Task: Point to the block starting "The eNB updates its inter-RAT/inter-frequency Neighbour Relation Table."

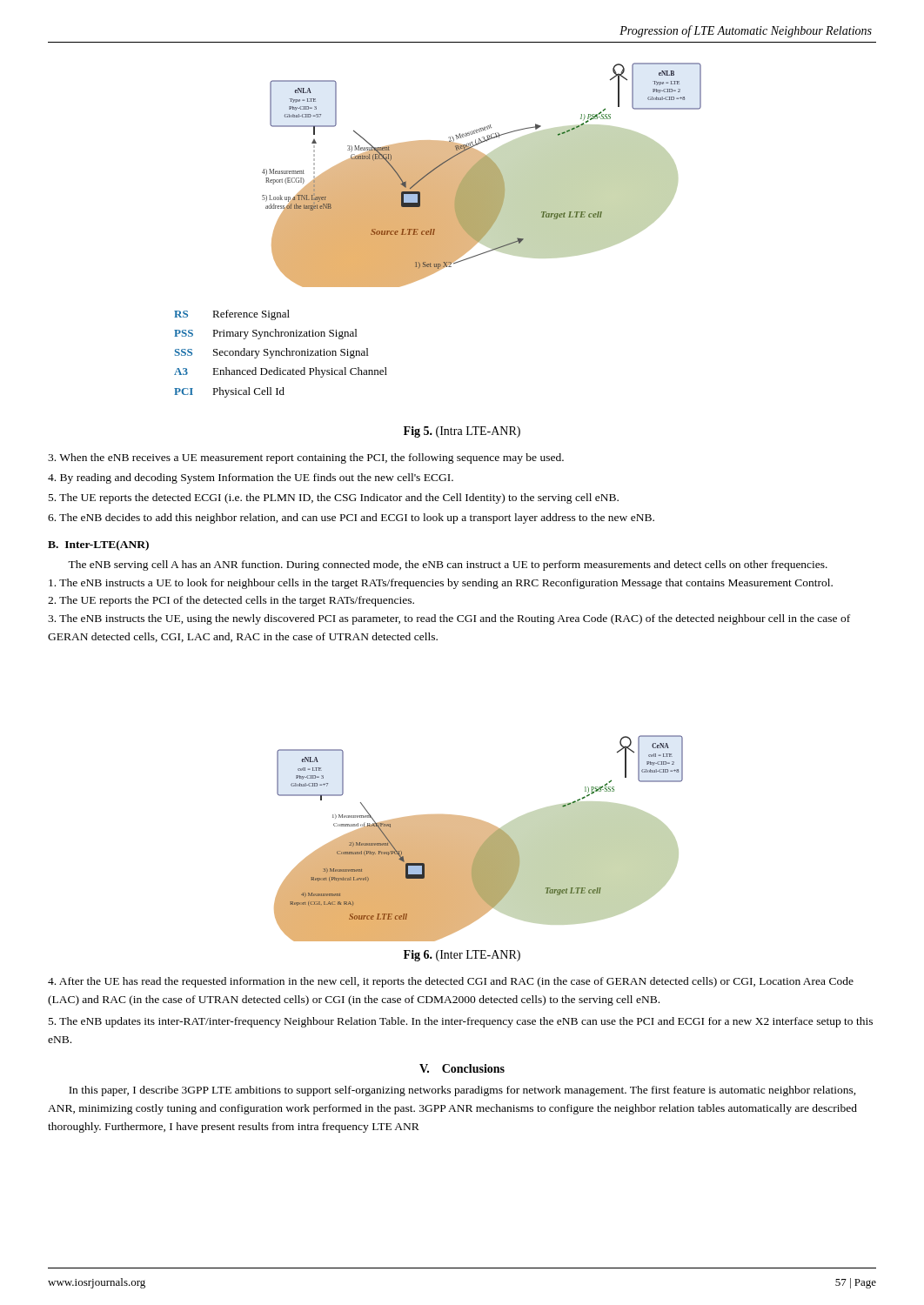Action: point(460,1030)
